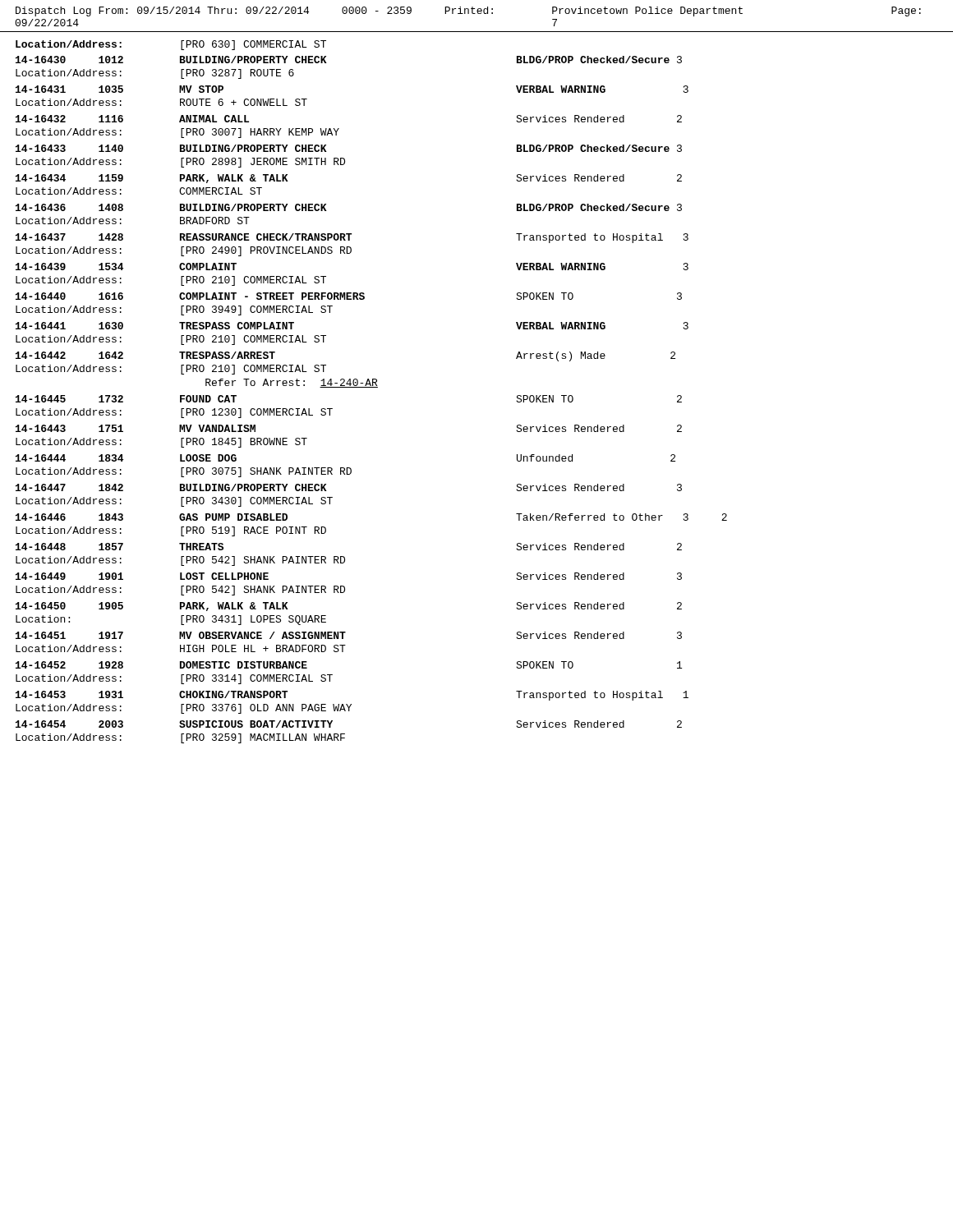Select the text starting "14-16442 1642 TRESPASS/ARREST Arrest(s) Made"
Image resolution: width=953 pixels, height=1232 pixels.
coord(37,356)
